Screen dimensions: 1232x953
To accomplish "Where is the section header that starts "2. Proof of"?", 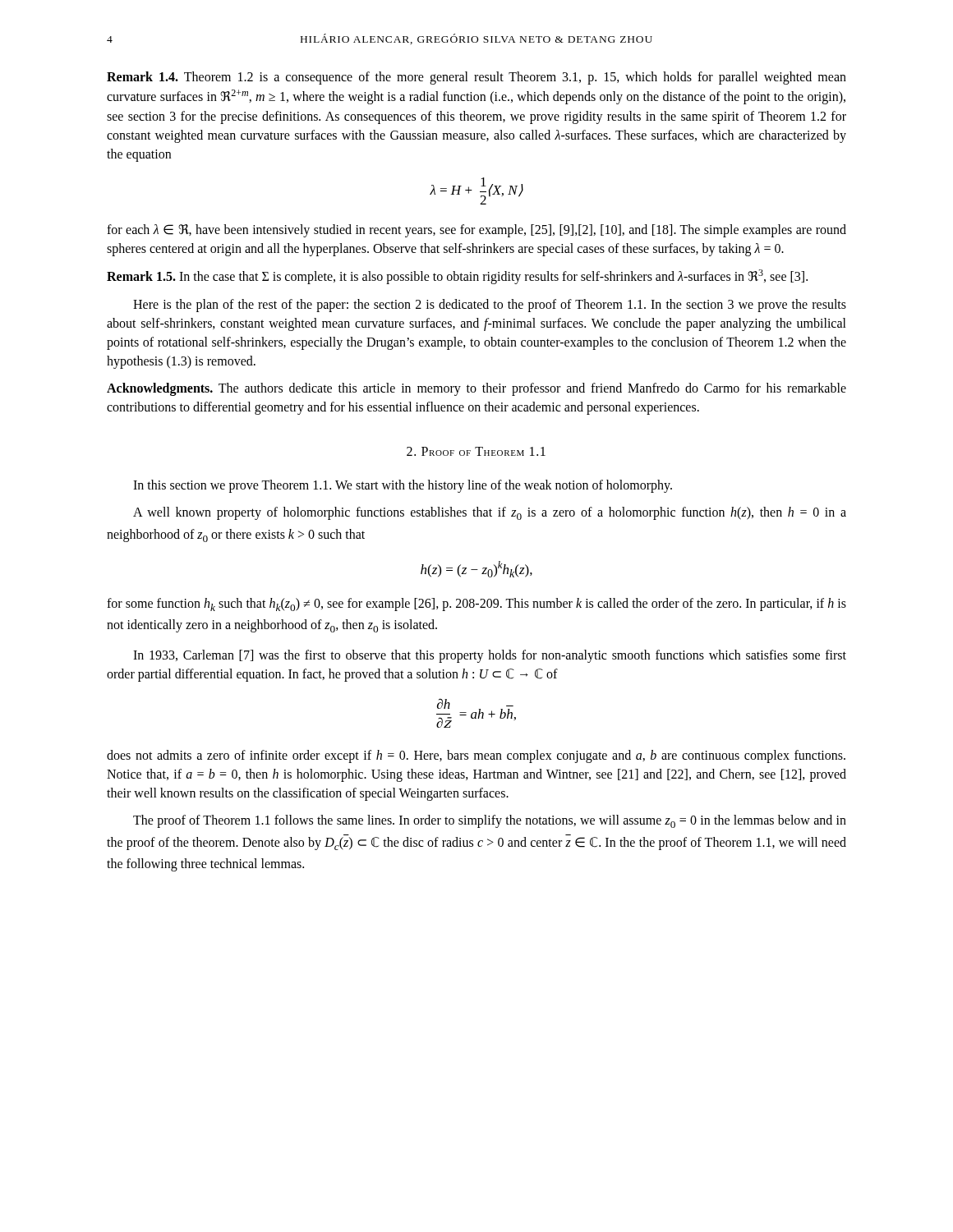I will click(x=476, y=451).
